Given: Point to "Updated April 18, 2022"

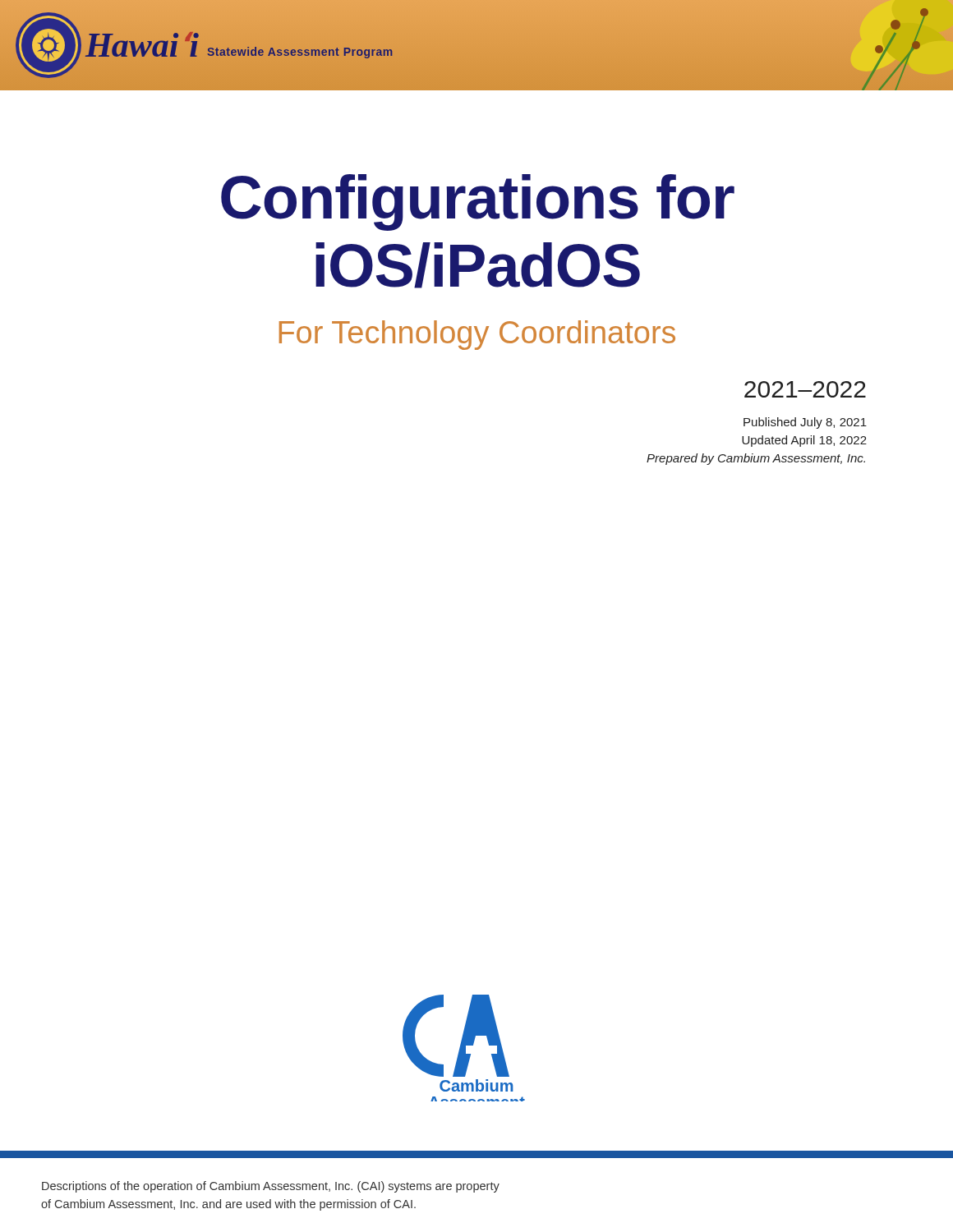Looking at the screenshot, I should point(804,440).
